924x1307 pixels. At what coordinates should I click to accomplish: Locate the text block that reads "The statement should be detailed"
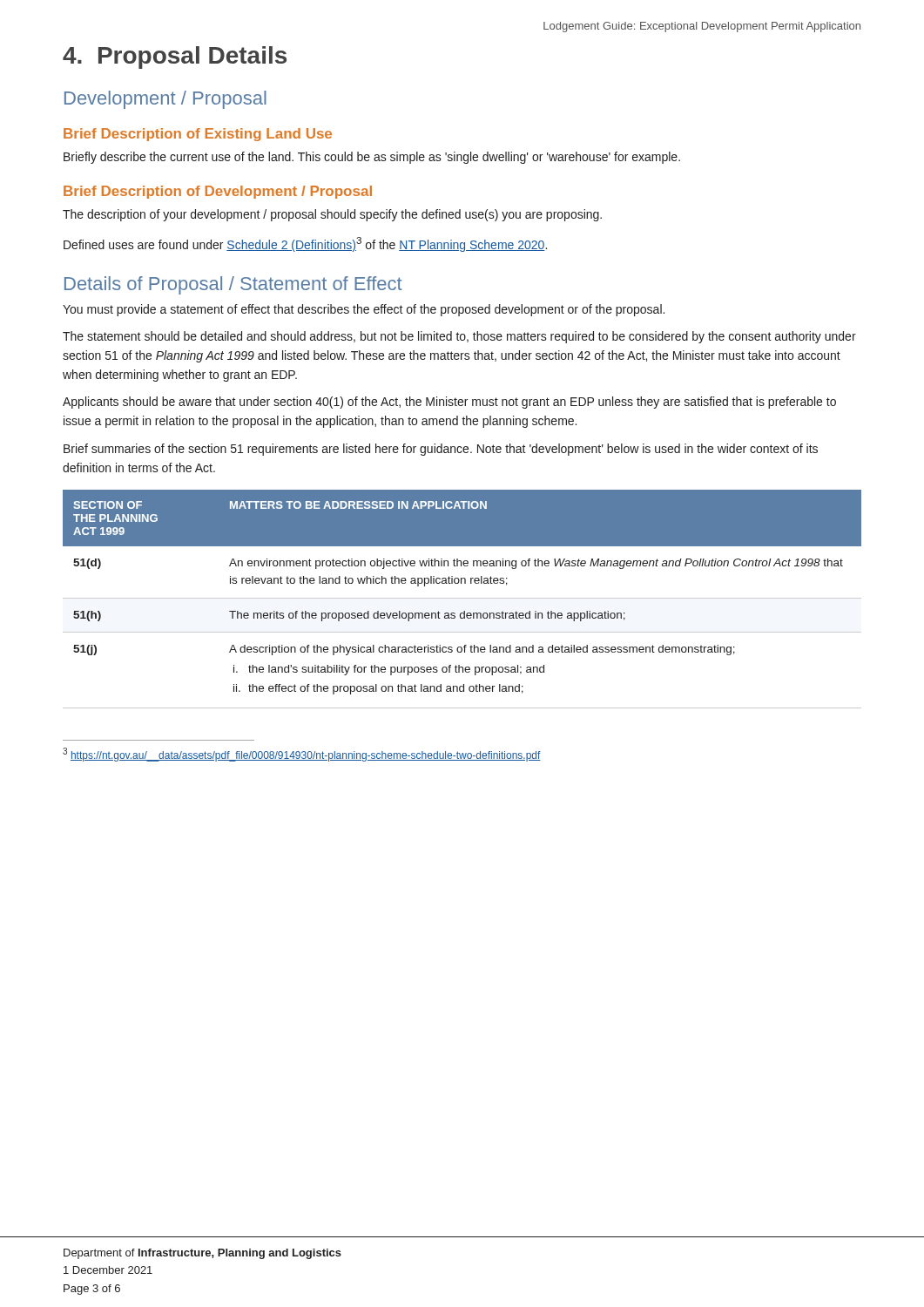[x=459, y=356]
